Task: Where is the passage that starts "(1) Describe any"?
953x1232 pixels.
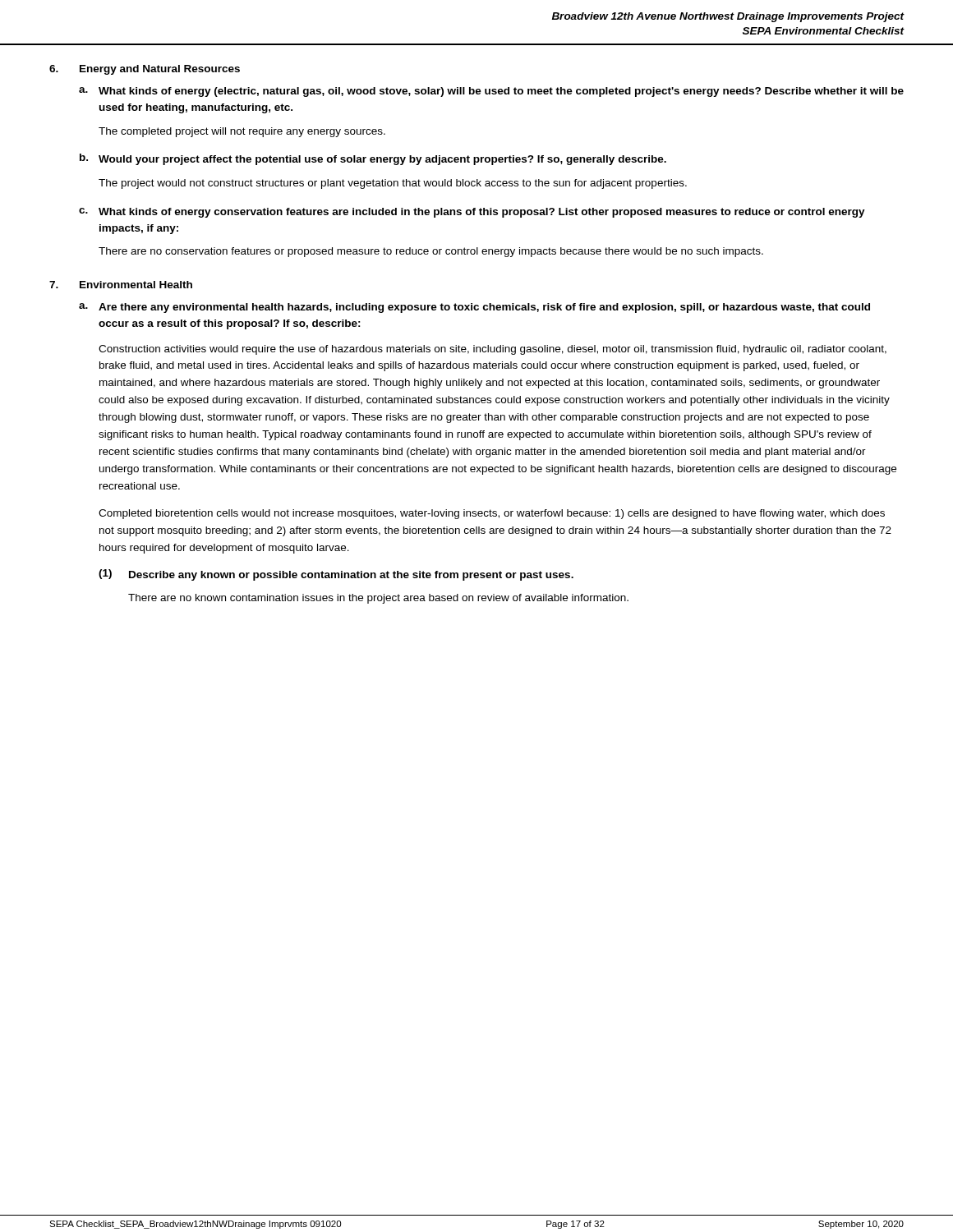Action: pyautogui.click(x=336, y=575)
